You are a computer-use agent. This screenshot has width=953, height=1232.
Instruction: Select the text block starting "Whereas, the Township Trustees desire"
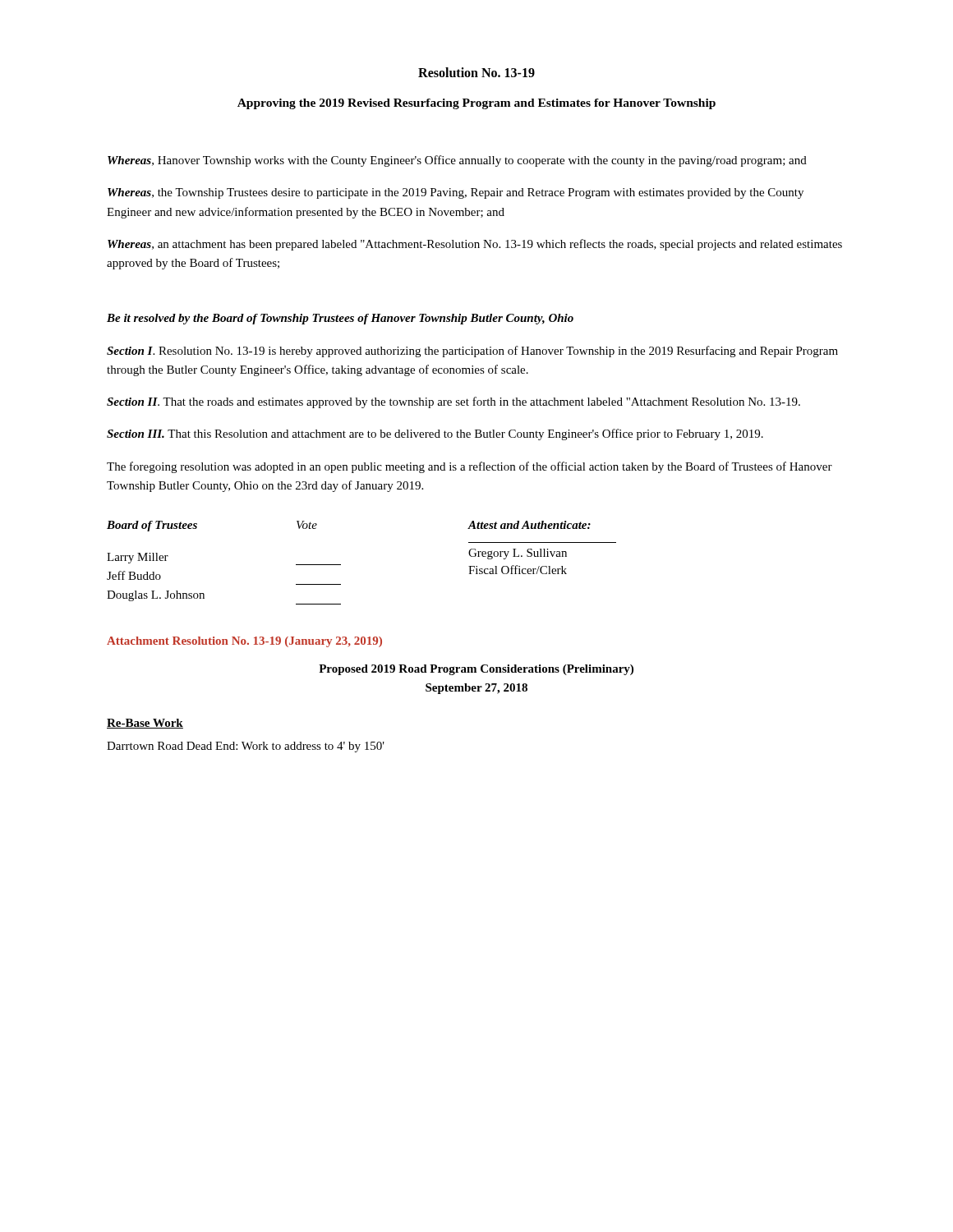pyautogui.click(x=455, y=202)
